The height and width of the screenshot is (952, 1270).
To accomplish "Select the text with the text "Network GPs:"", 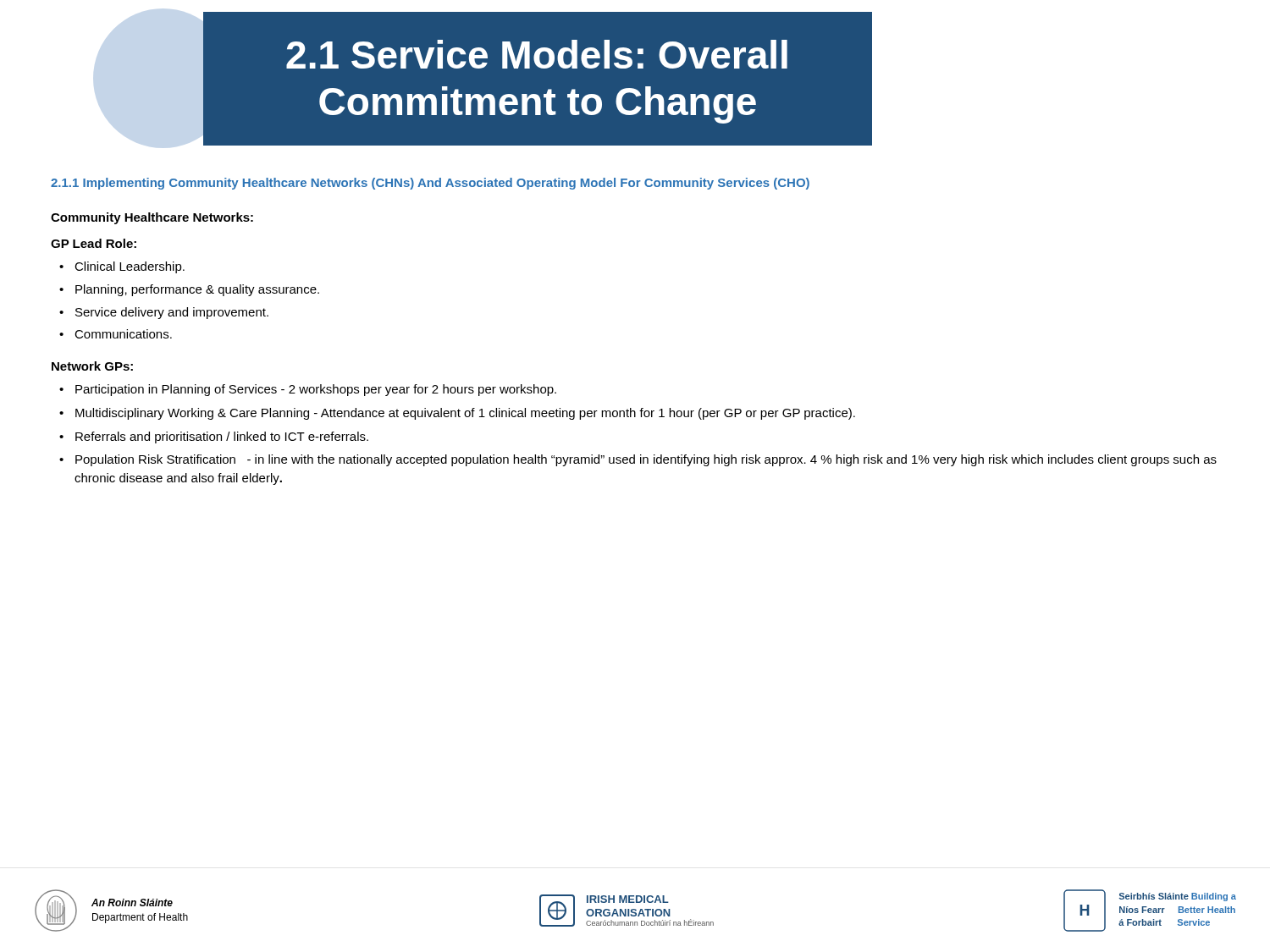I will click(92, 366).
